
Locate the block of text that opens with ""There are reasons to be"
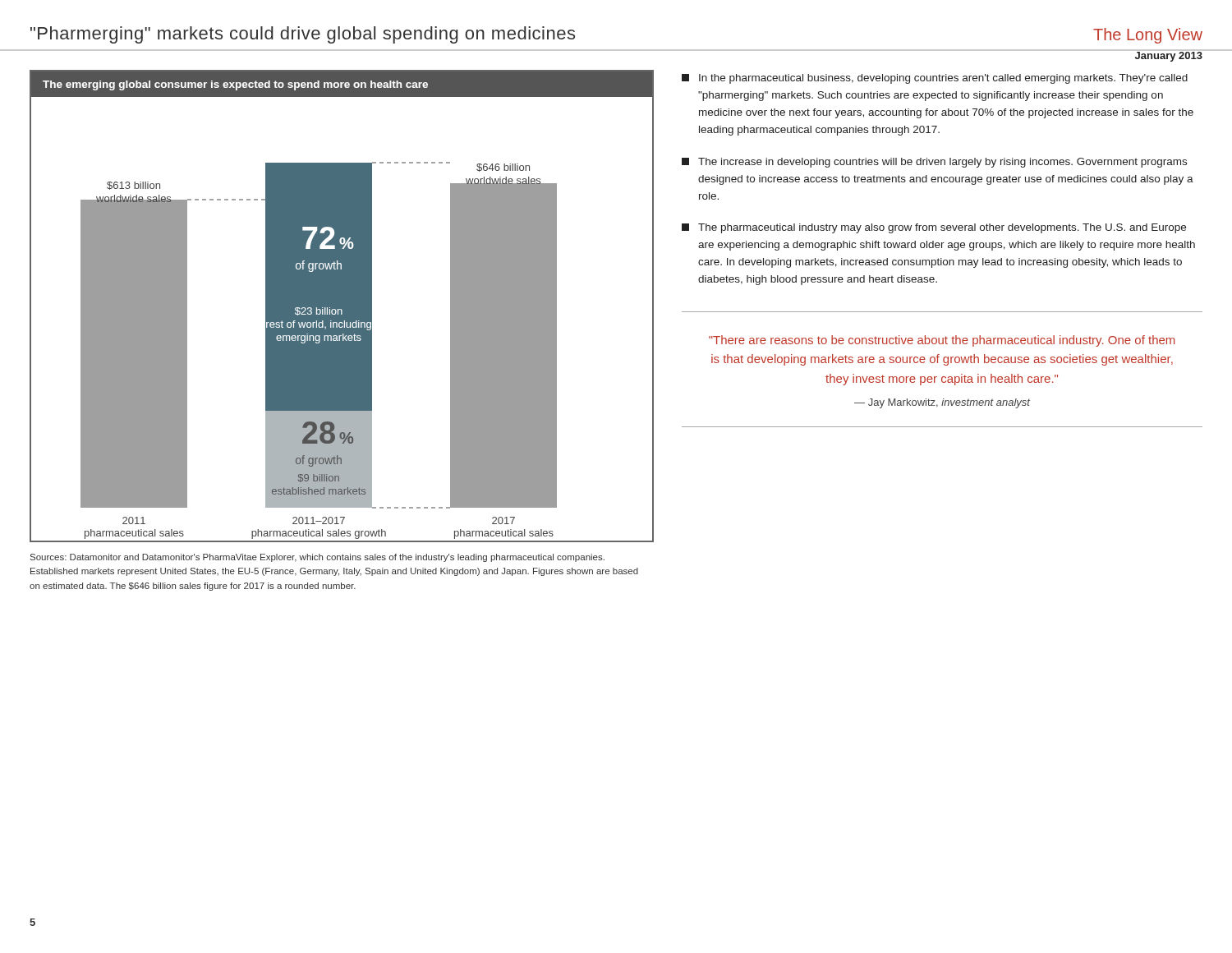(x=942, y=369)
